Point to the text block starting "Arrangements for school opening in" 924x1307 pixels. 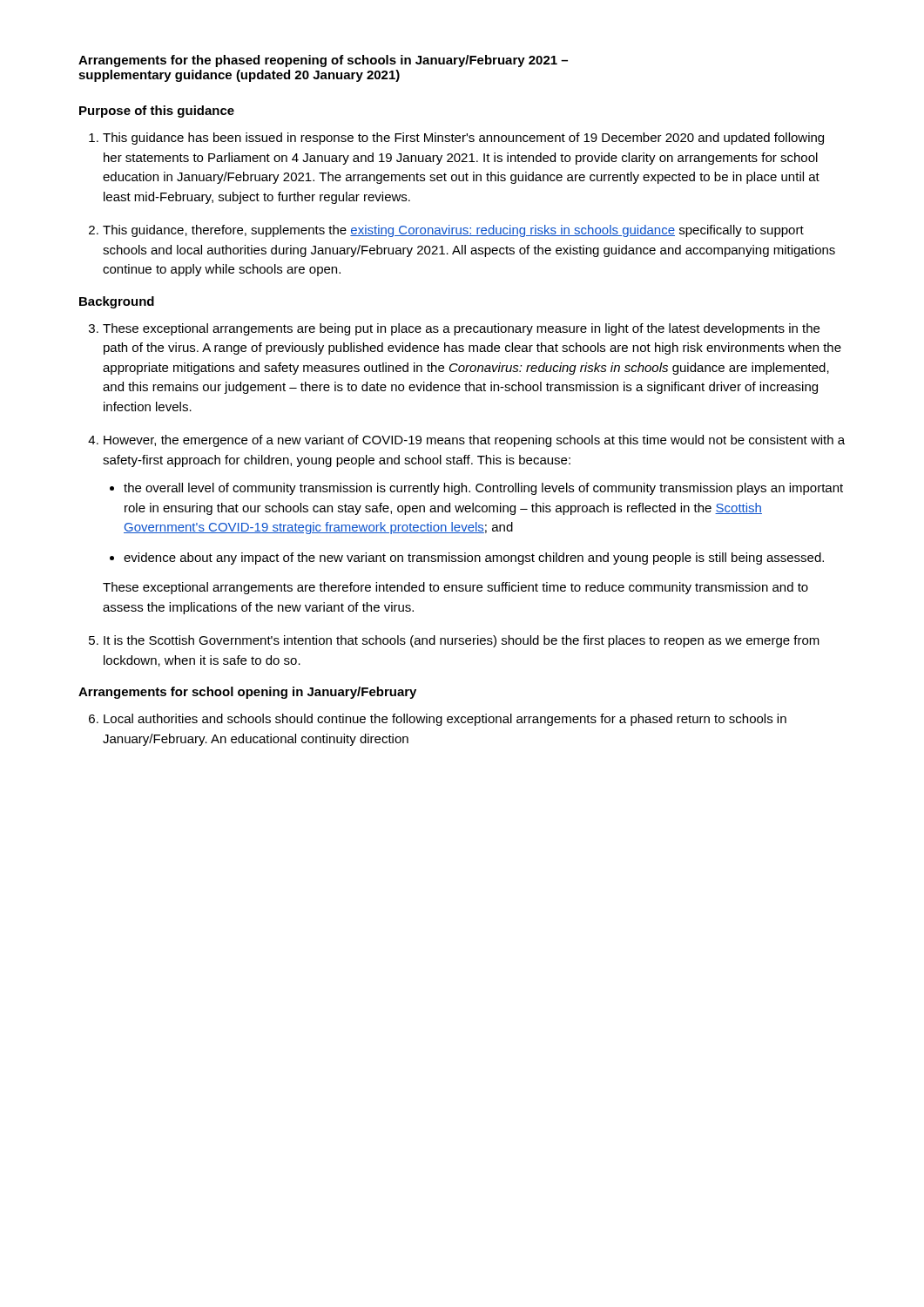pos(247,691)
